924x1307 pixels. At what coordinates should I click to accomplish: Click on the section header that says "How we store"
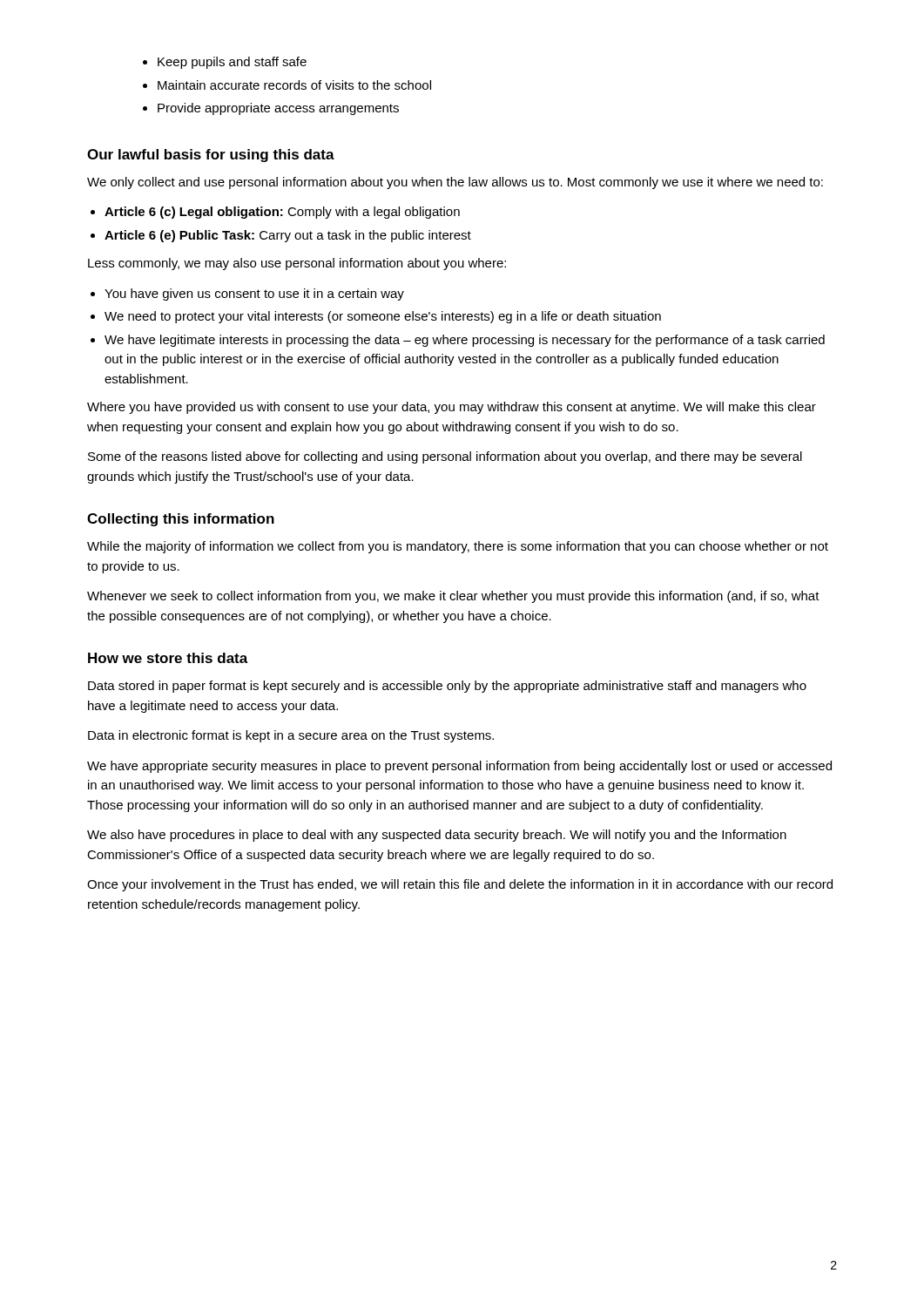click(167, 658)
